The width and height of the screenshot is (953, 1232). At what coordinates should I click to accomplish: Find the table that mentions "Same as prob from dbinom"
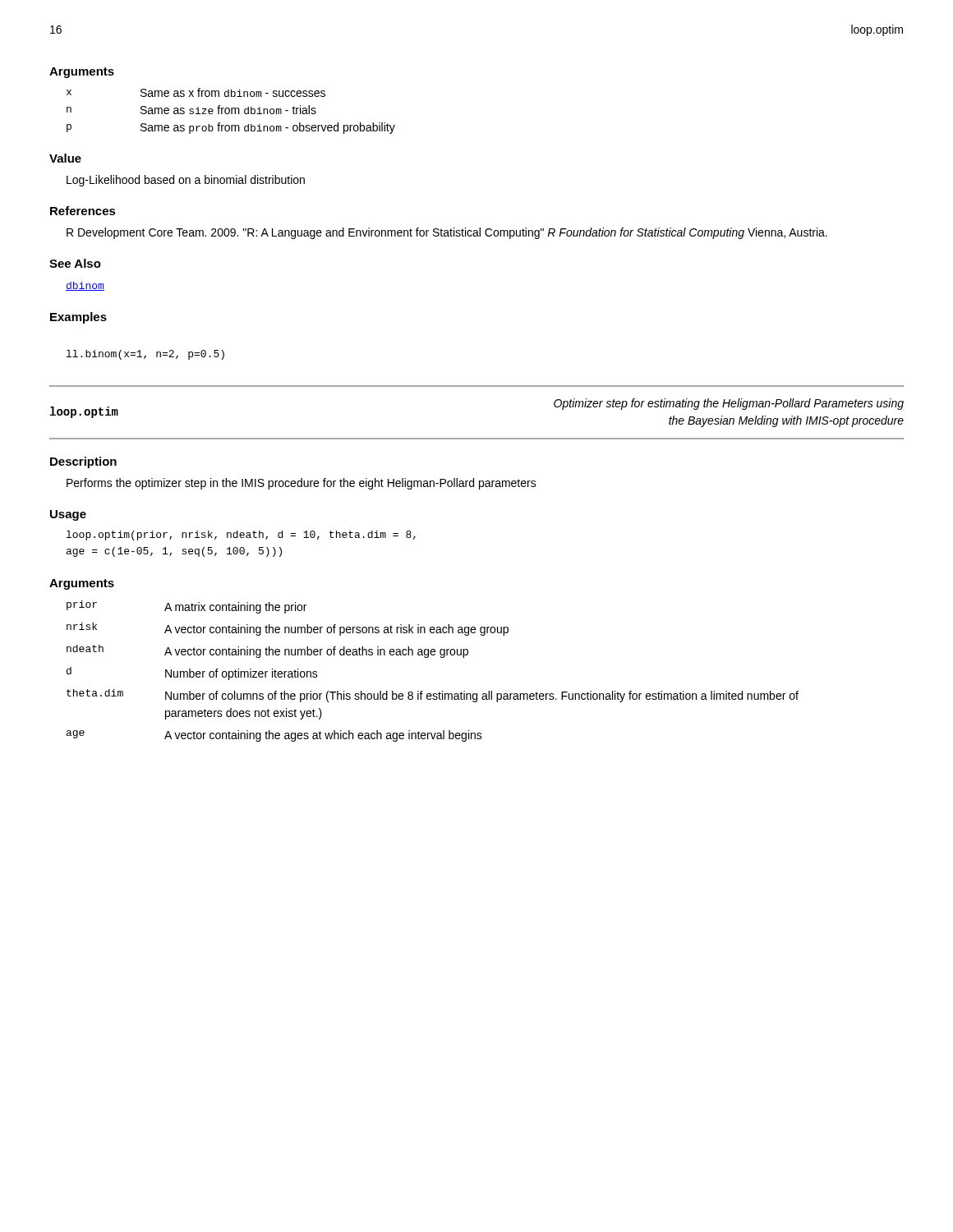coord(476,111)
